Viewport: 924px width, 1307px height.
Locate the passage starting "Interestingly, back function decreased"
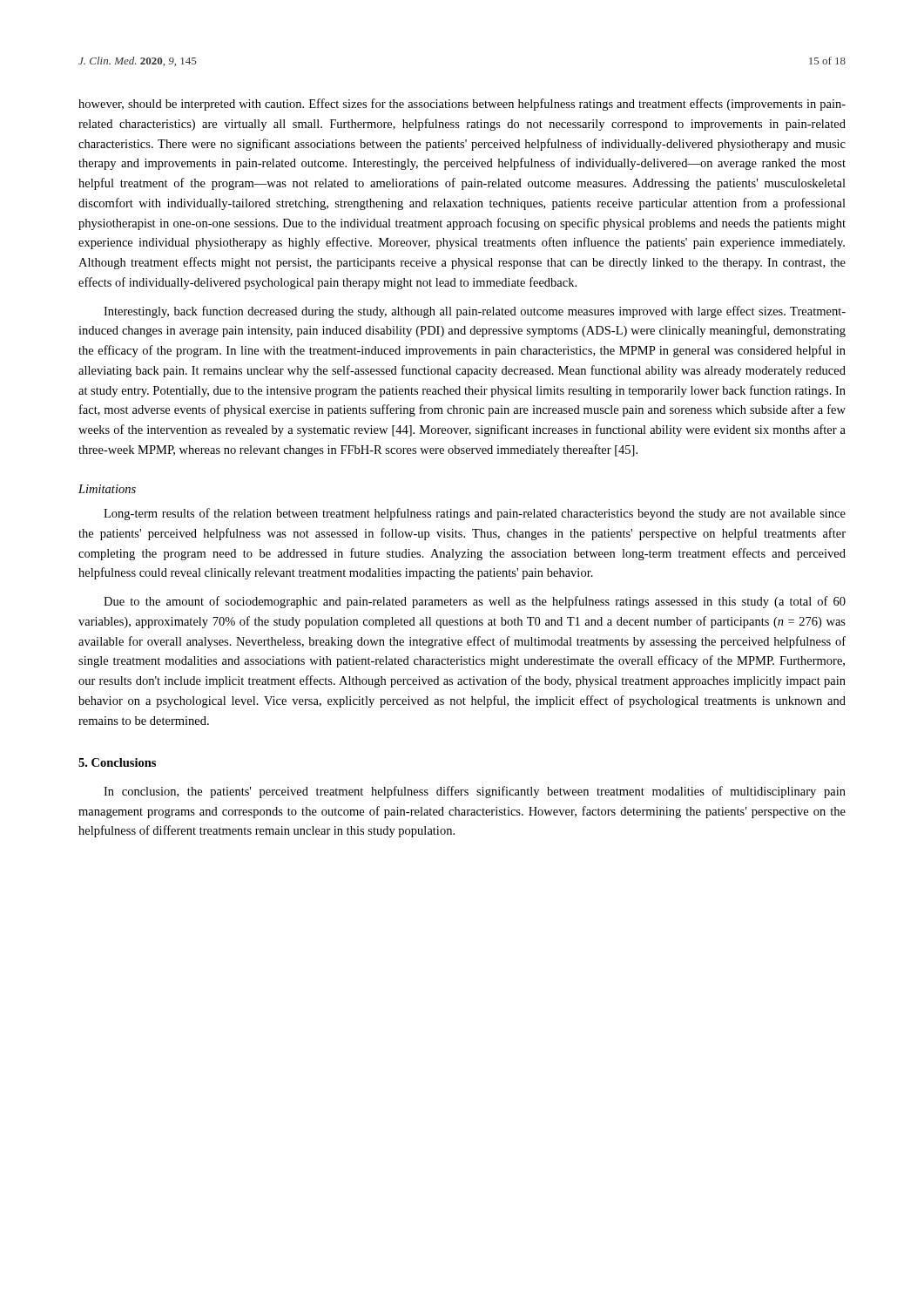pos(462,380)
